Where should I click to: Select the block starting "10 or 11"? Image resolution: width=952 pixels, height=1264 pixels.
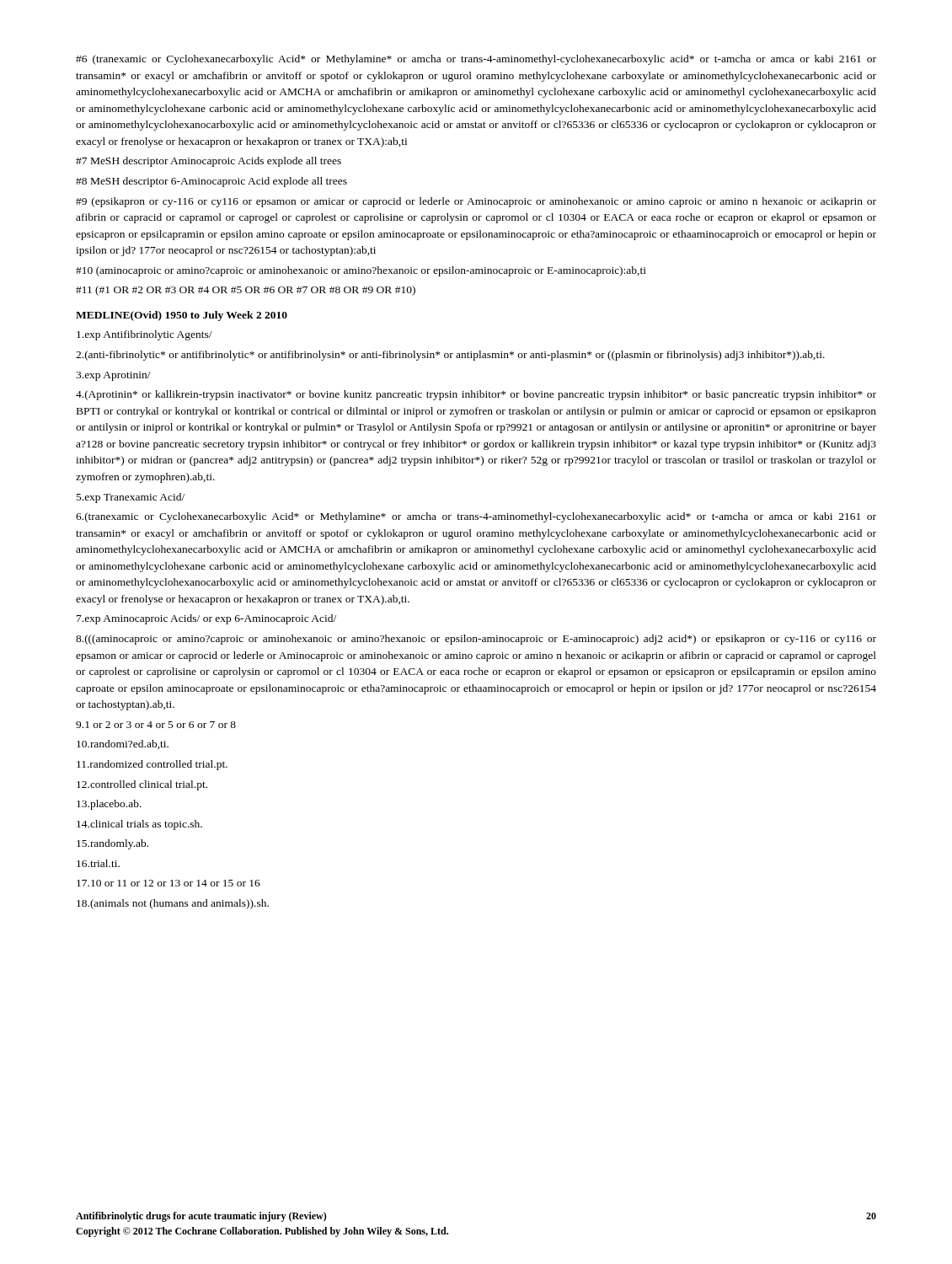pyautogui.click(x=168, y=883)
